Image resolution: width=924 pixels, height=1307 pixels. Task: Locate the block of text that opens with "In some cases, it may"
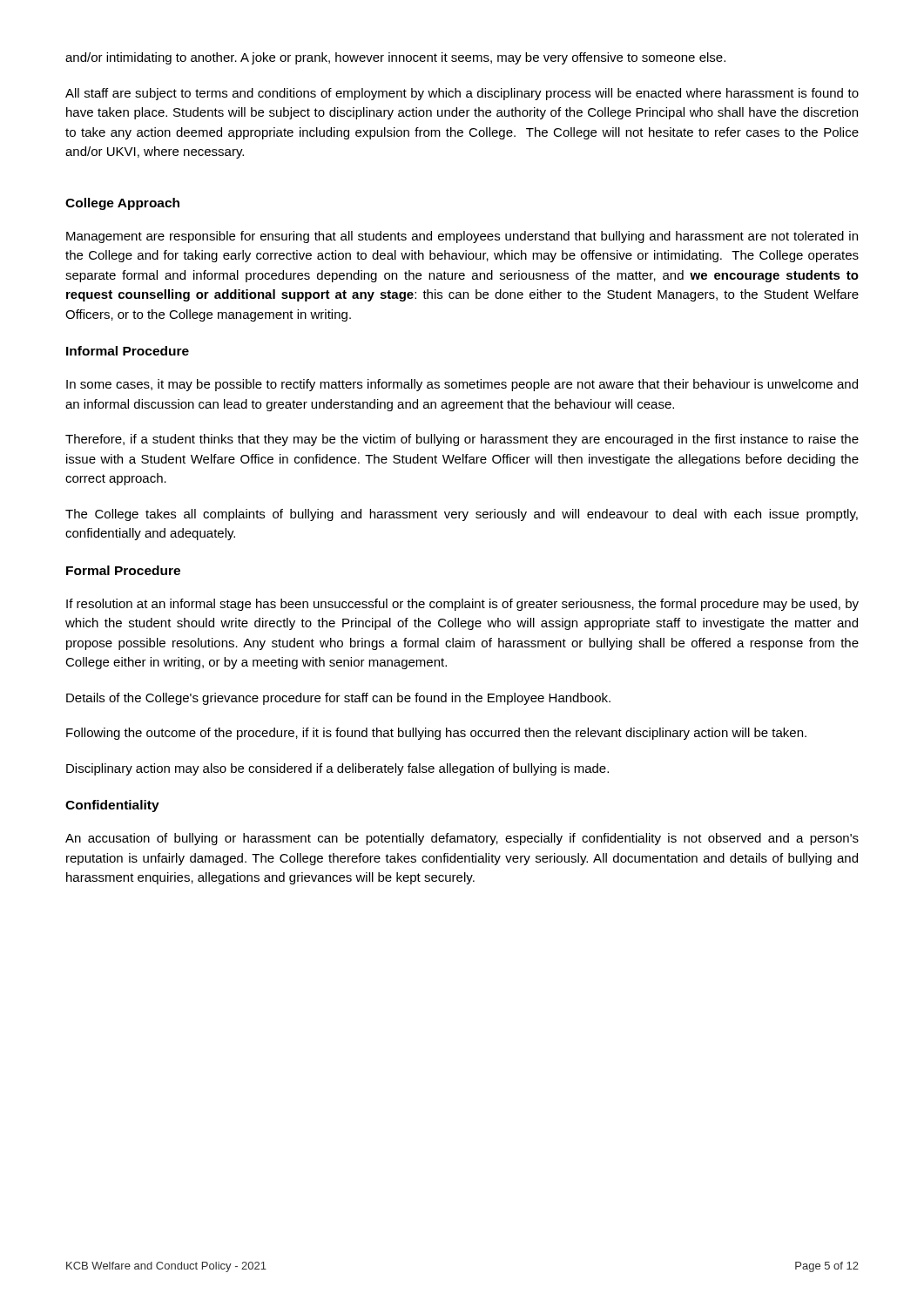(x=462, y=394)
